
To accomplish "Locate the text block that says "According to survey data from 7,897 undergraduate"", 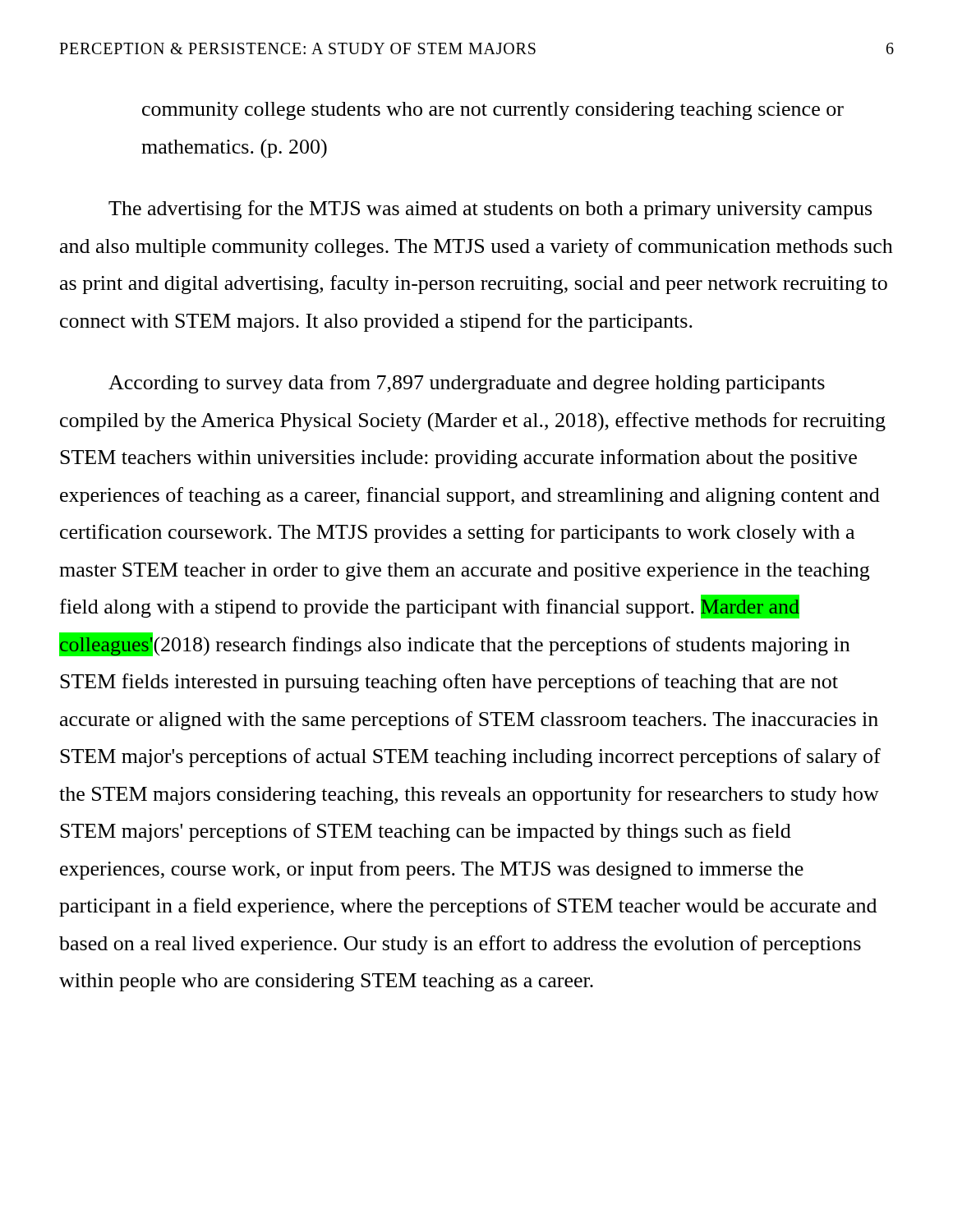I will click(x=472, y=681).
